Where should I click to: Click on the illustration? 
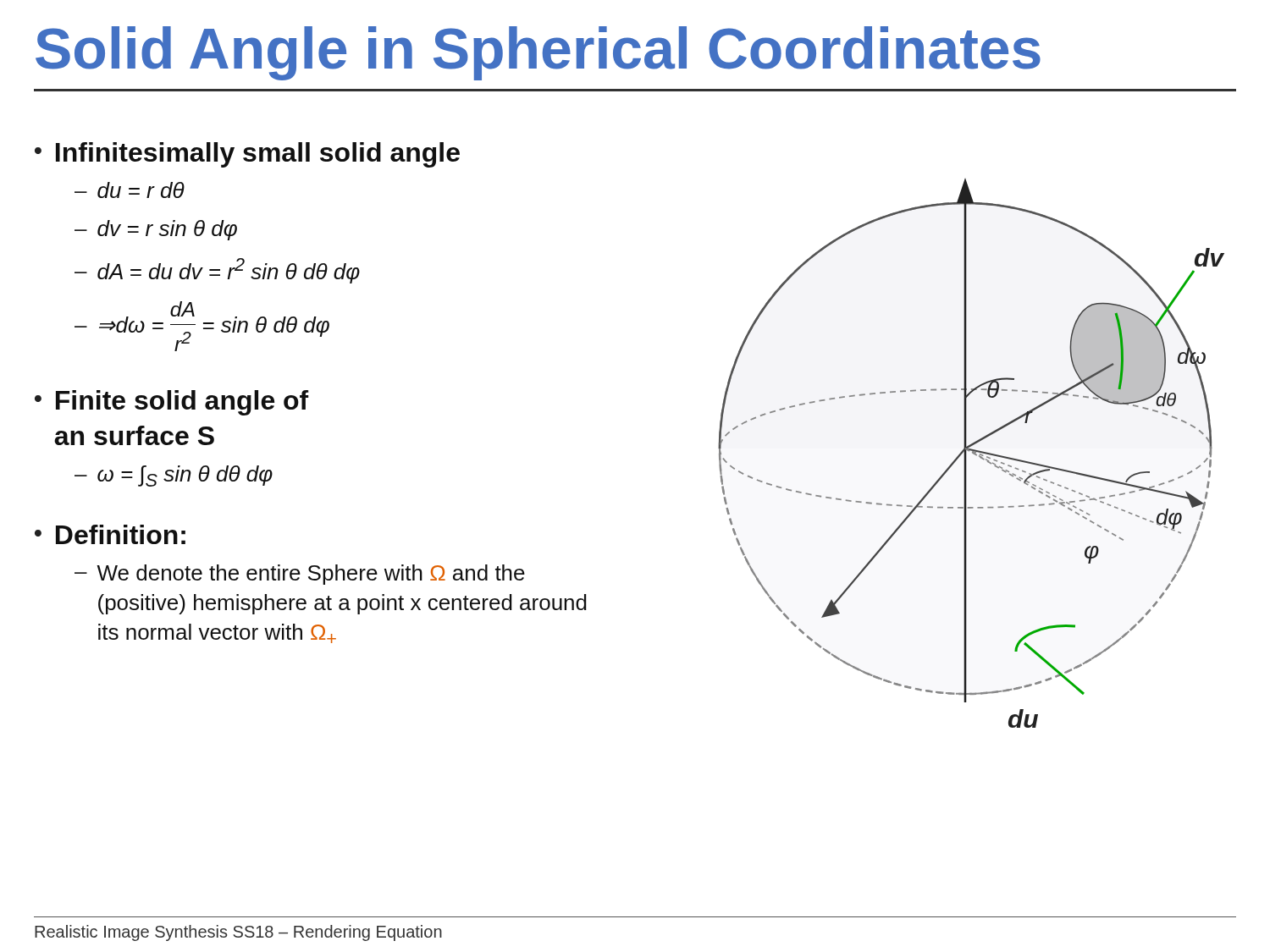931,474
